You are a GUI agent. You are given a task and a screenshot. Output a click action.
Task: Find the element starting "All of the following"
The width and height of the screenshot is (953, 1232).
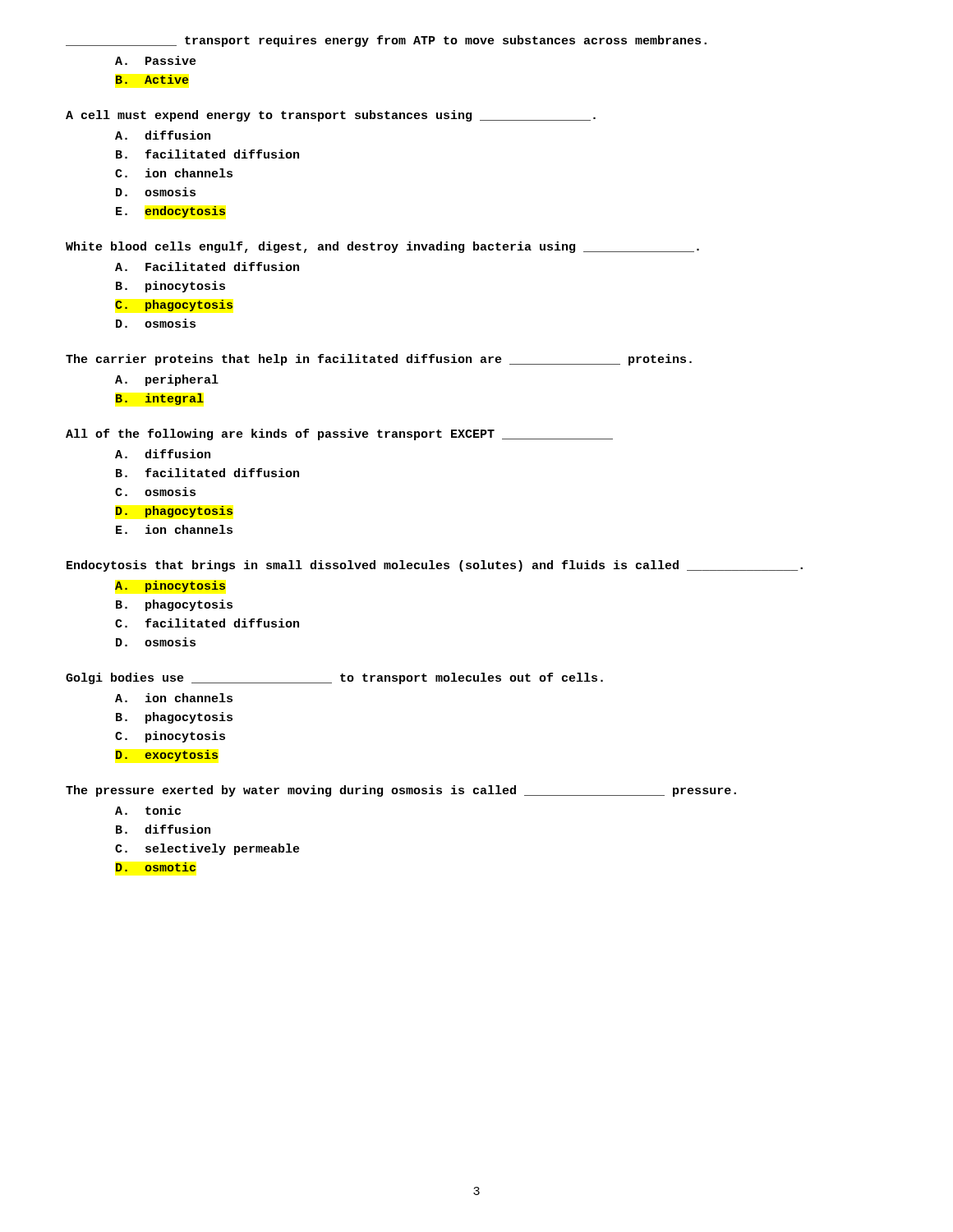click(339, 434)
